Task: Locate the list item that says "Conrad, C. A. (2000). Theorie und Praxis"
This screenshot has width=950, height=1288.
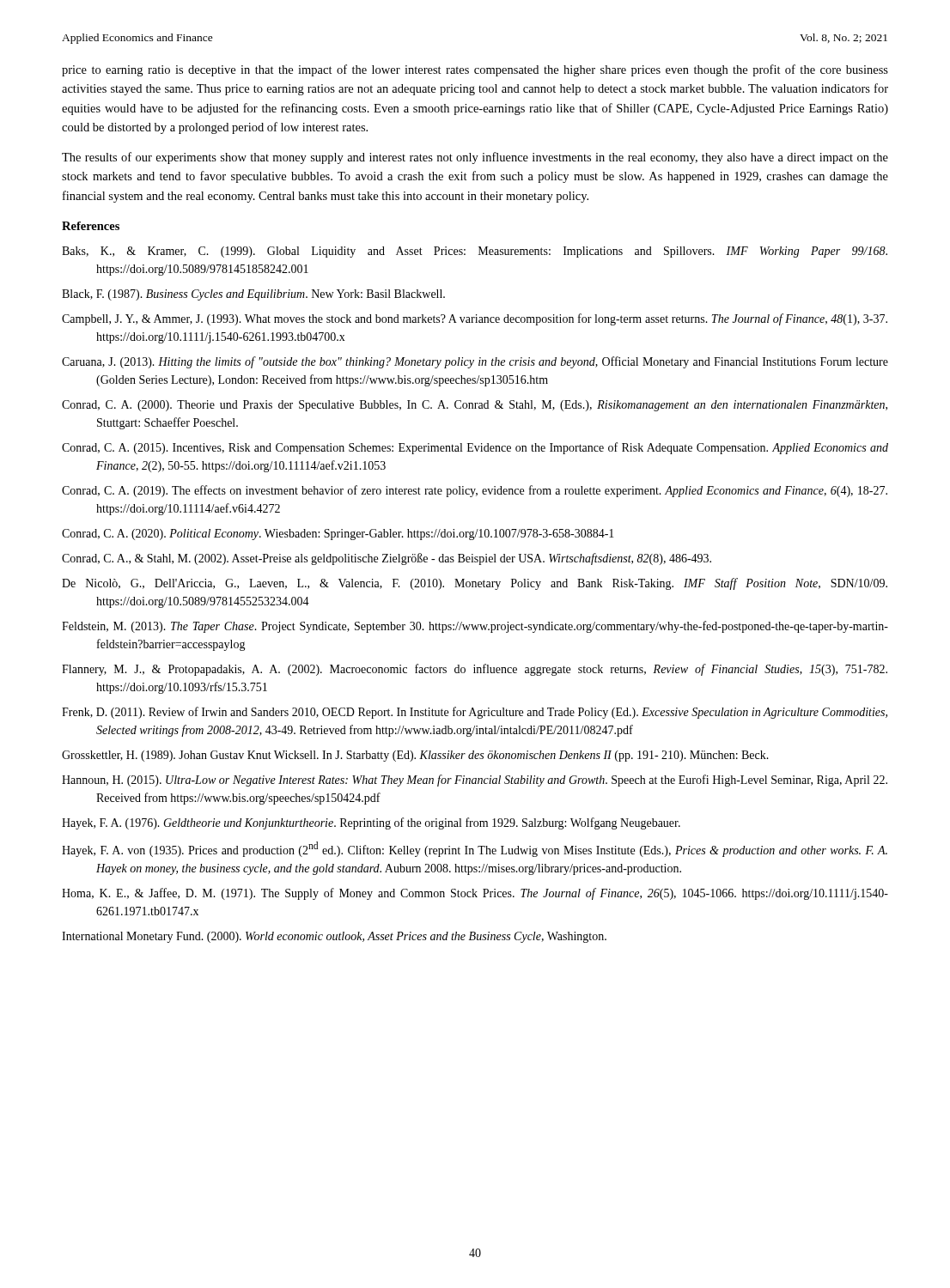Action: point(475,414)
